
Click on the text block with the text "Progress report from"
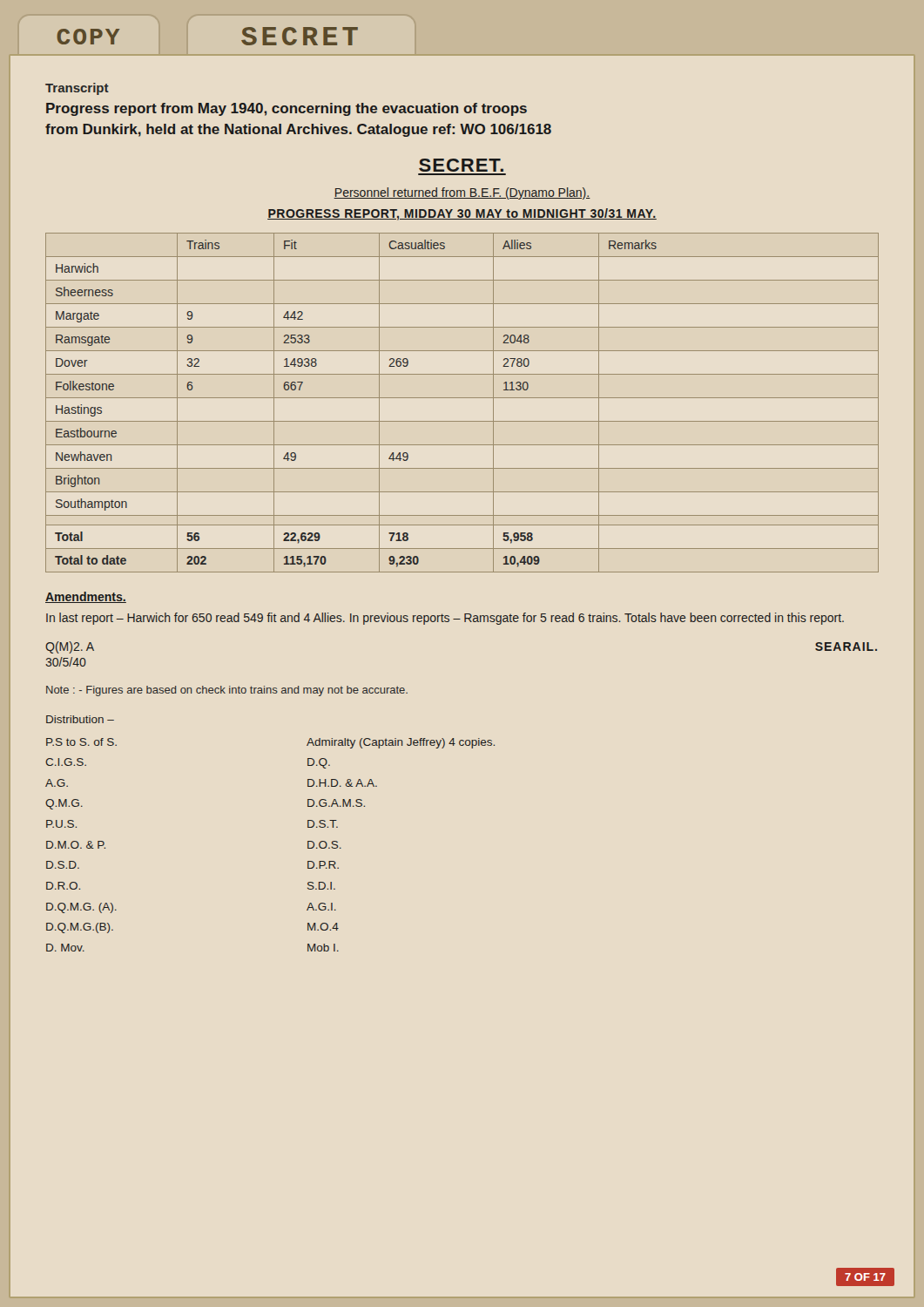click(298, 119)
